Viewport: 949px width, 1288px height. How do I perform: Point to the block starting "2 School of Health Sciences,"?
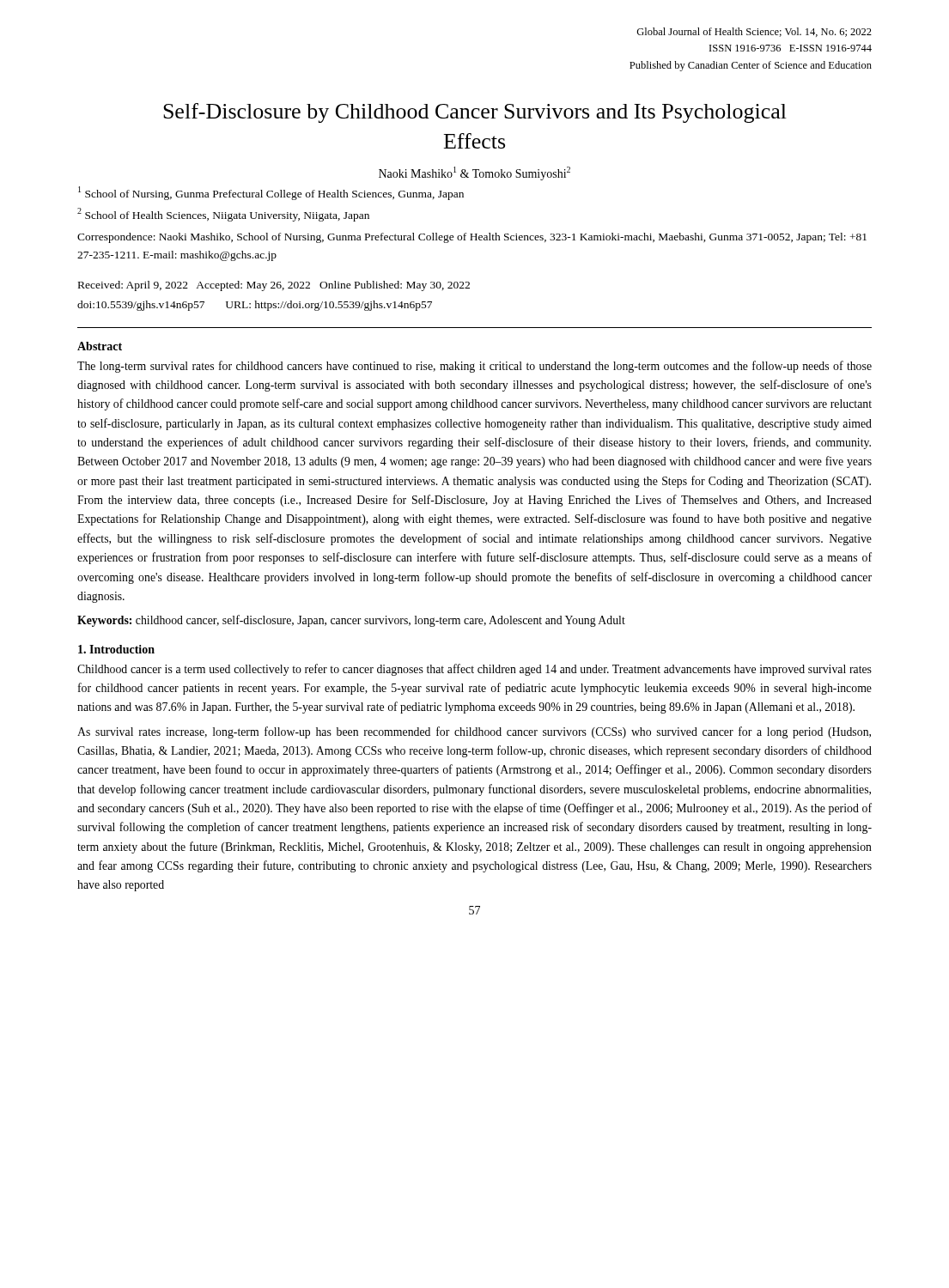pyautogui.click(x=223, y=213)
